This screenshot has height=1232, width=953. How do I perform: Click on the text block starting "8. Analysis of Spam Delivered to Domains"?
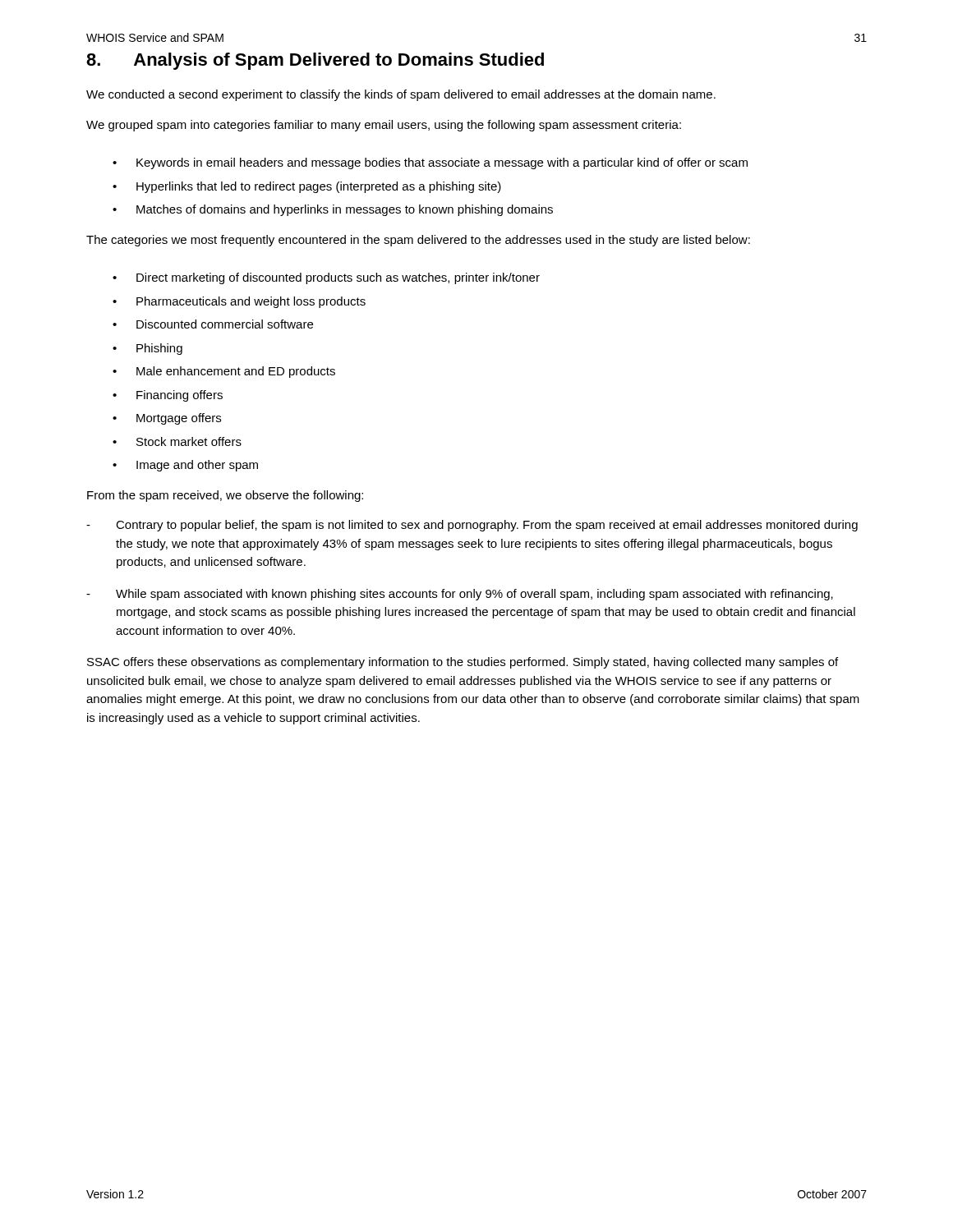(x=476, y=60)
